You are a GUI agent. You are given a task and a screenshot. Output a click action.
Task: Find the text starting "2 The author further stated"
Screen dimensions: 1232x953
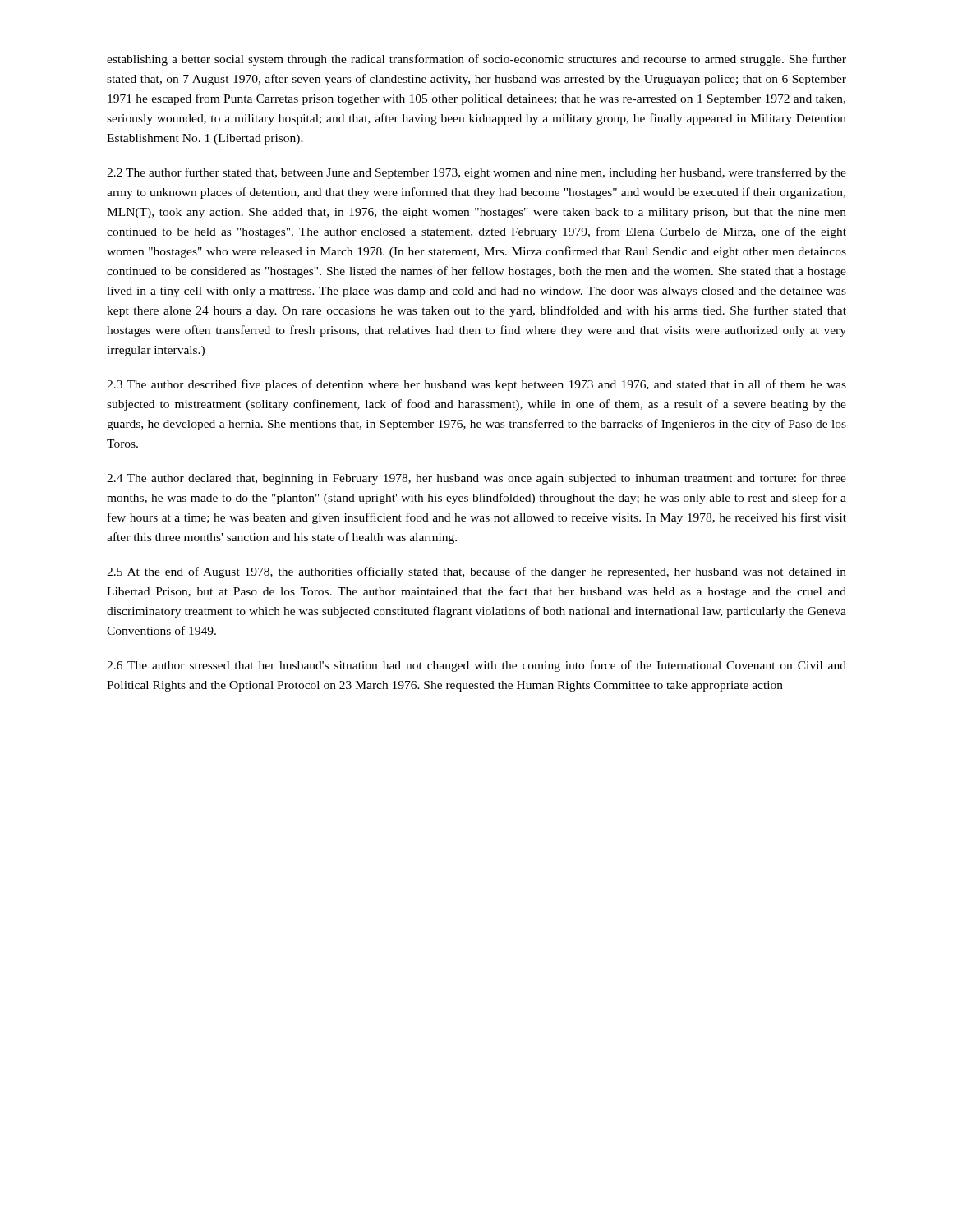(476, 261)
